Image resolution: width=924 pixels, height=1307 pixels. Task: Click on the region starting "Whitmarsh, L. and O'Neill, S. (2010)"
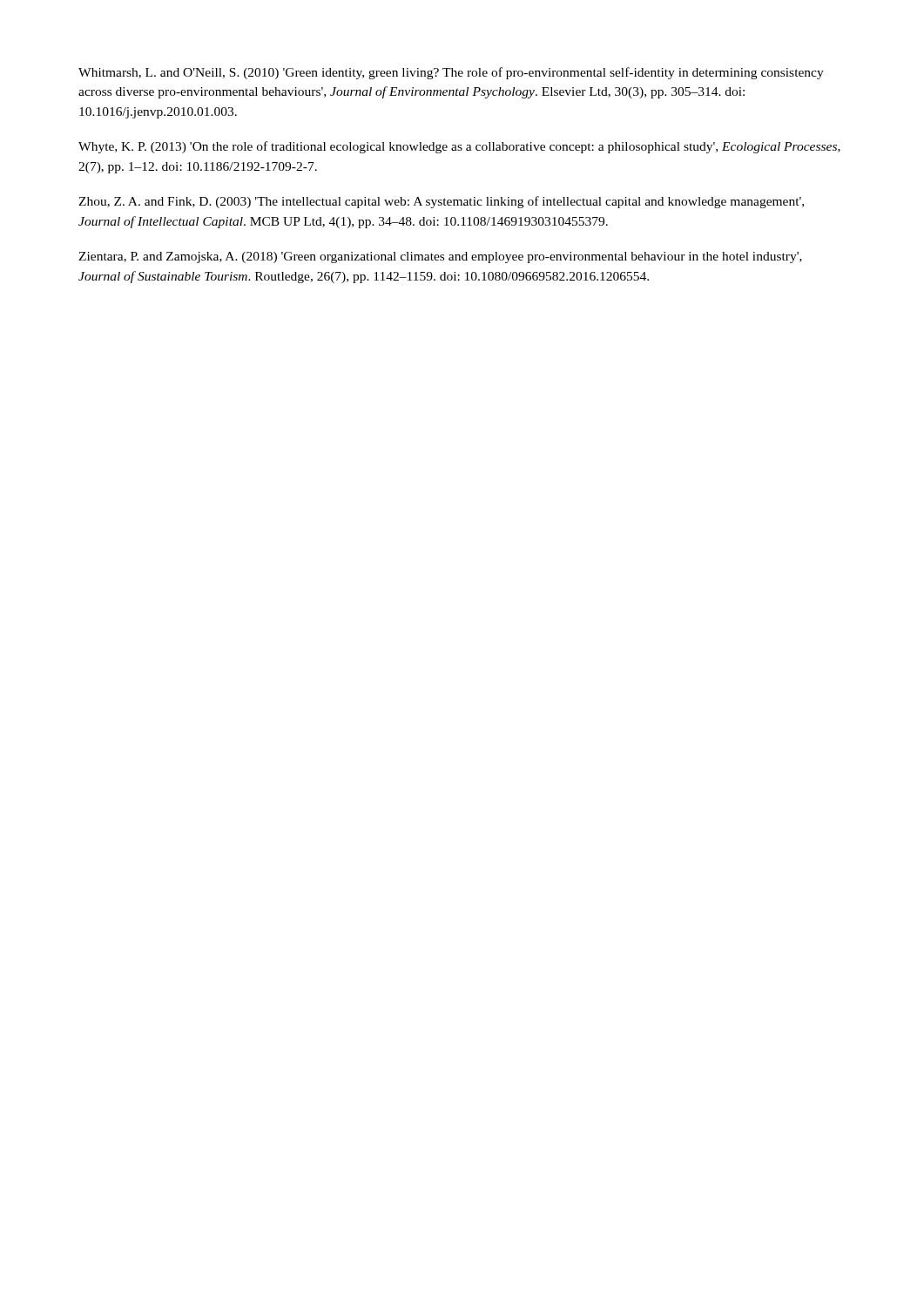[462, 92]
